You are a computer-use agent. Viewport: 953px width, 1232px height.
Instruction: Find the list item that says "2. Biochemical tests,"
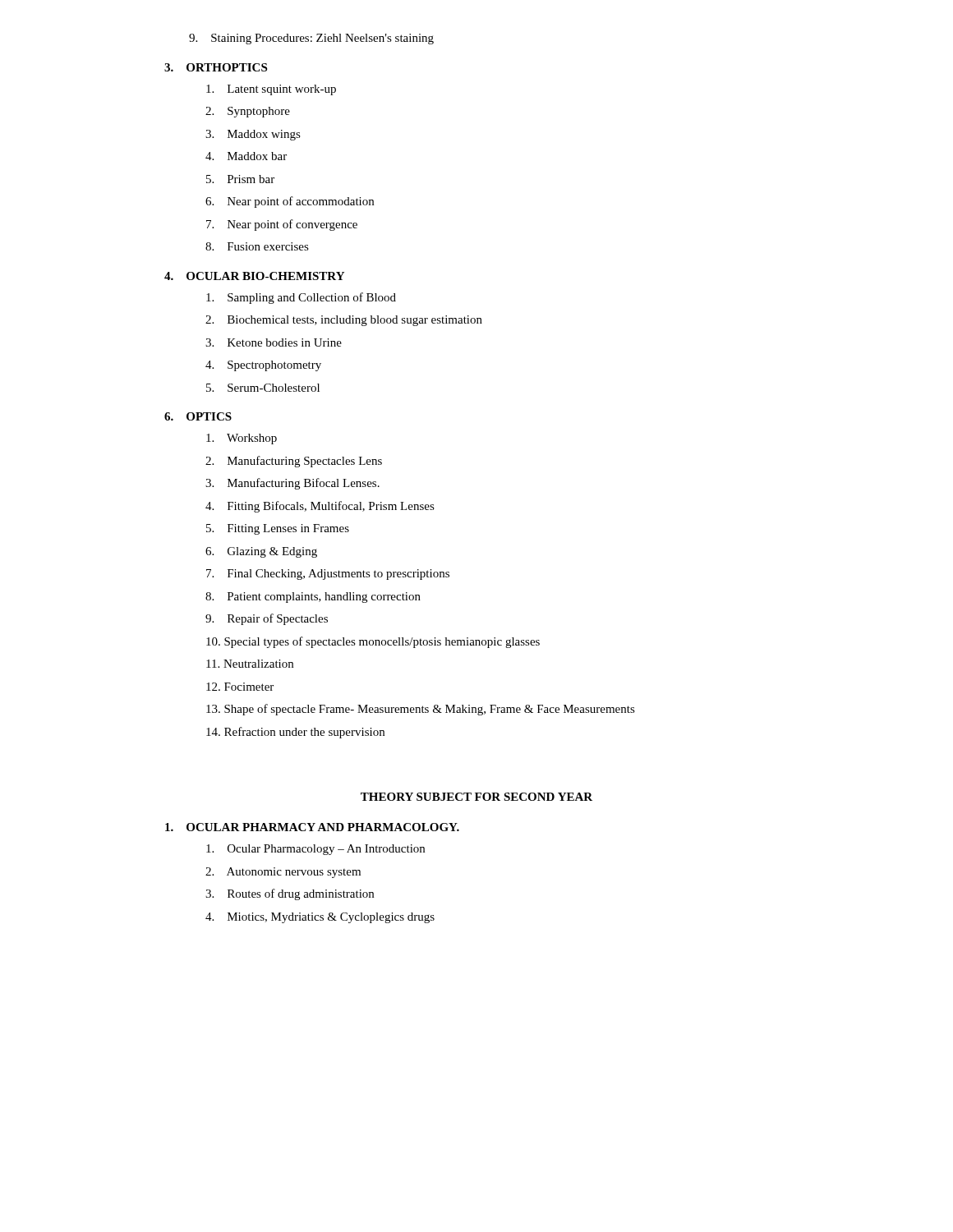(x=344, y=320)
